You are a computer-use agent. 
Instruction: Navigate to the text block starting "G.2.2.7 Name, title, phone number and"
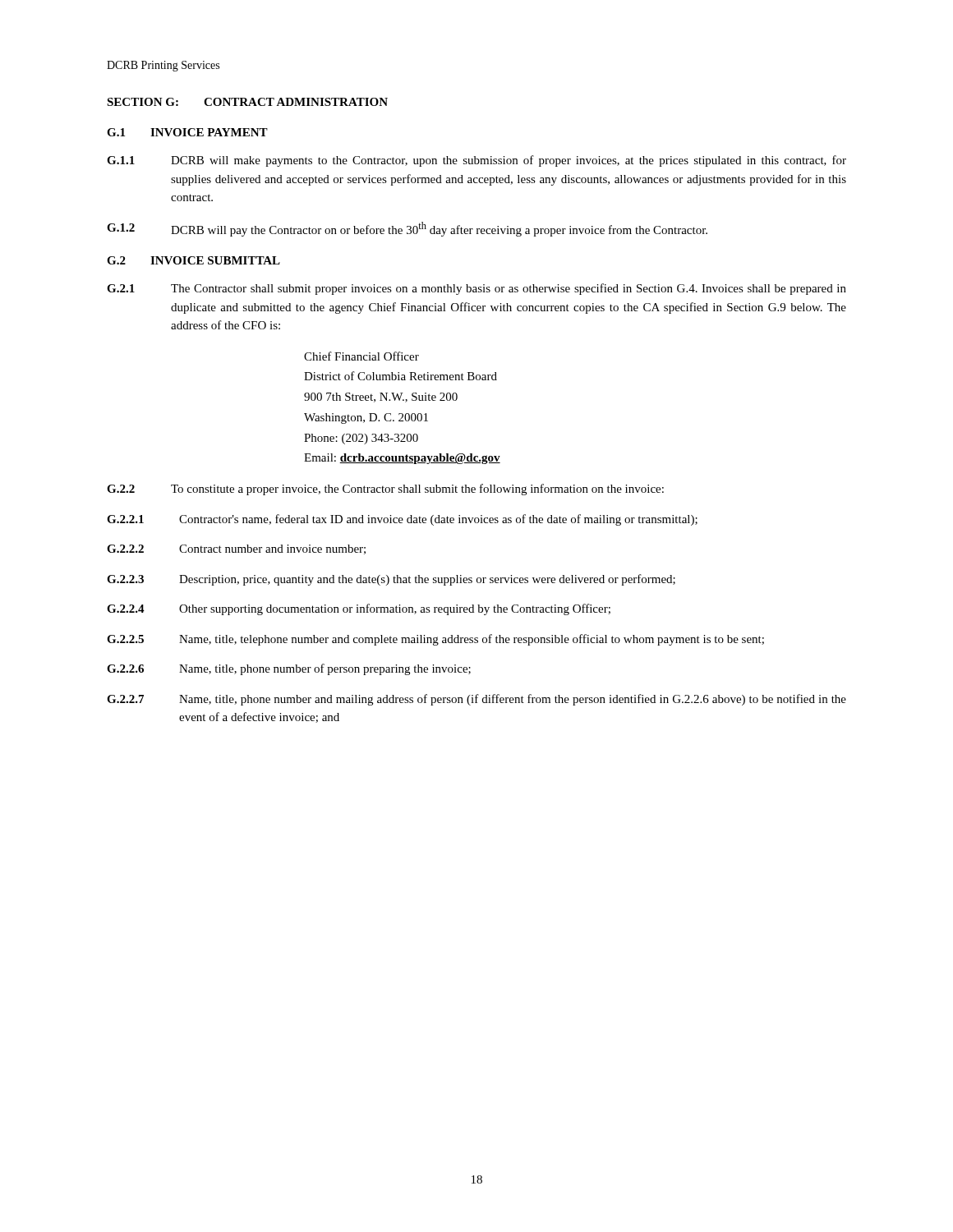pos(476,708)
